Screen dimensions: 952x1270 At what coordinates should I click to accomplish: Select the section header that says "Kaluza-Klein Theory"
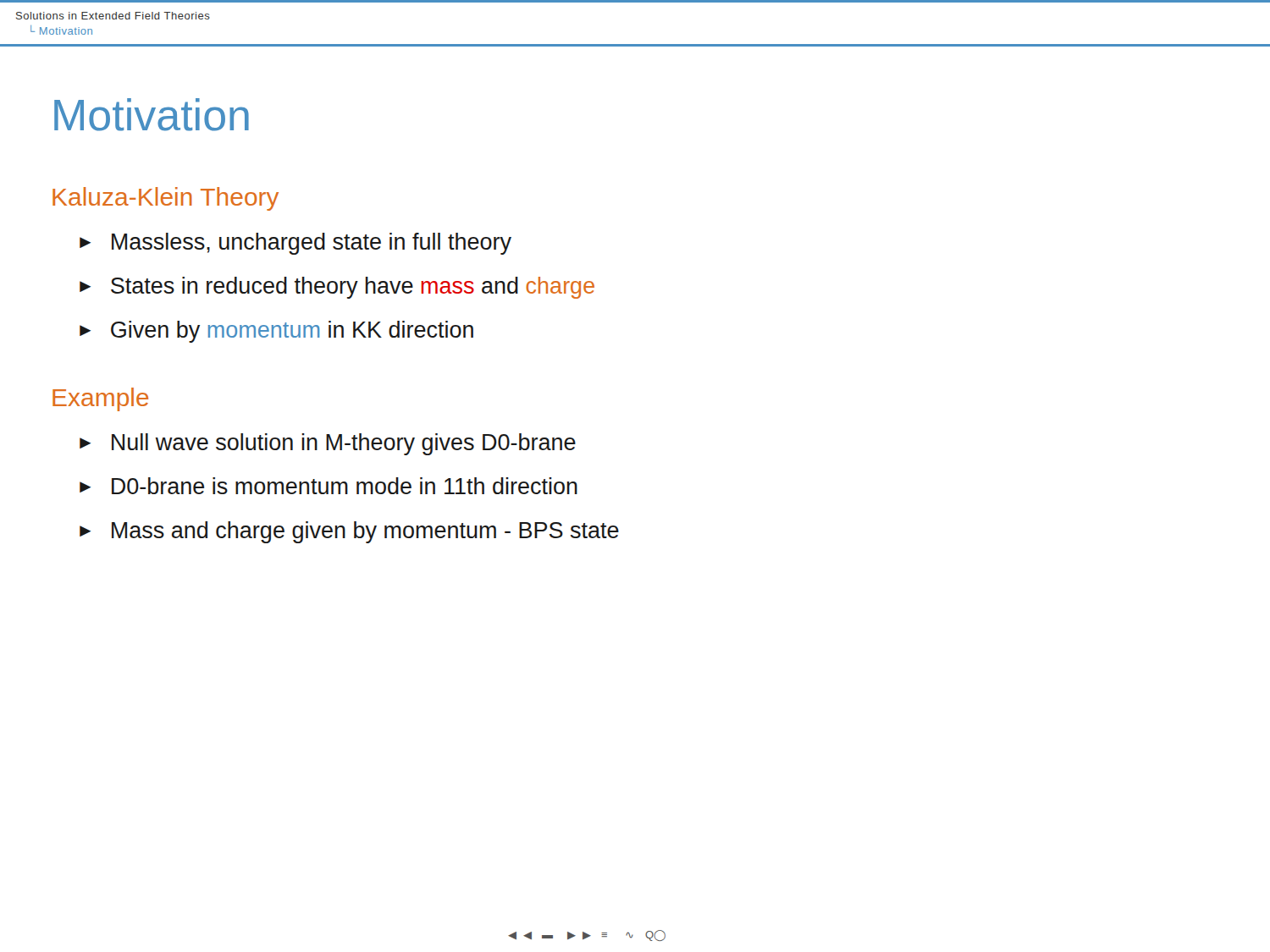tap(165, 197)
